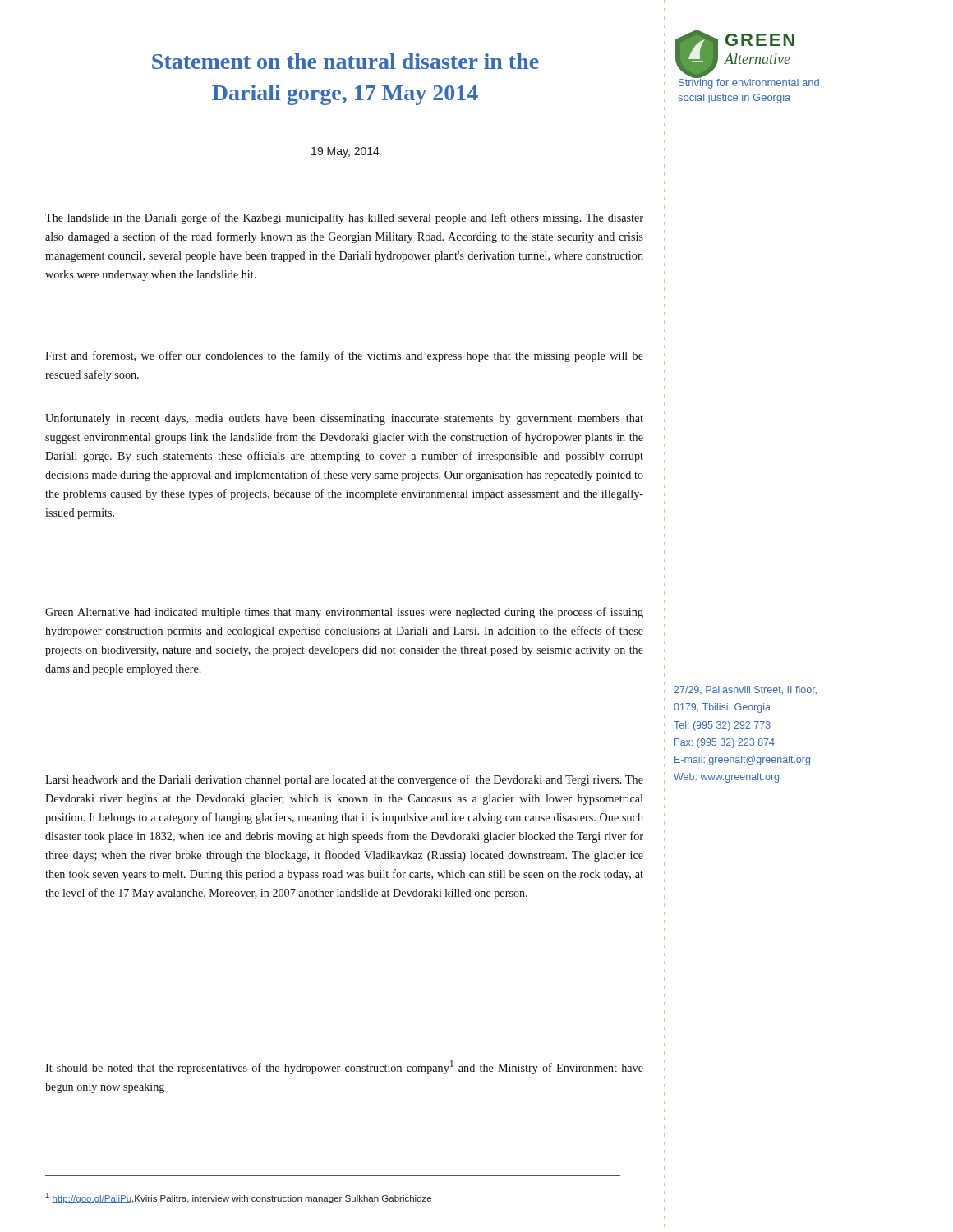Click on the text block containing "First and foremost, we offer our condolences to"
The height and width of the screenshot is (1232, 953).
coord(344,366)
